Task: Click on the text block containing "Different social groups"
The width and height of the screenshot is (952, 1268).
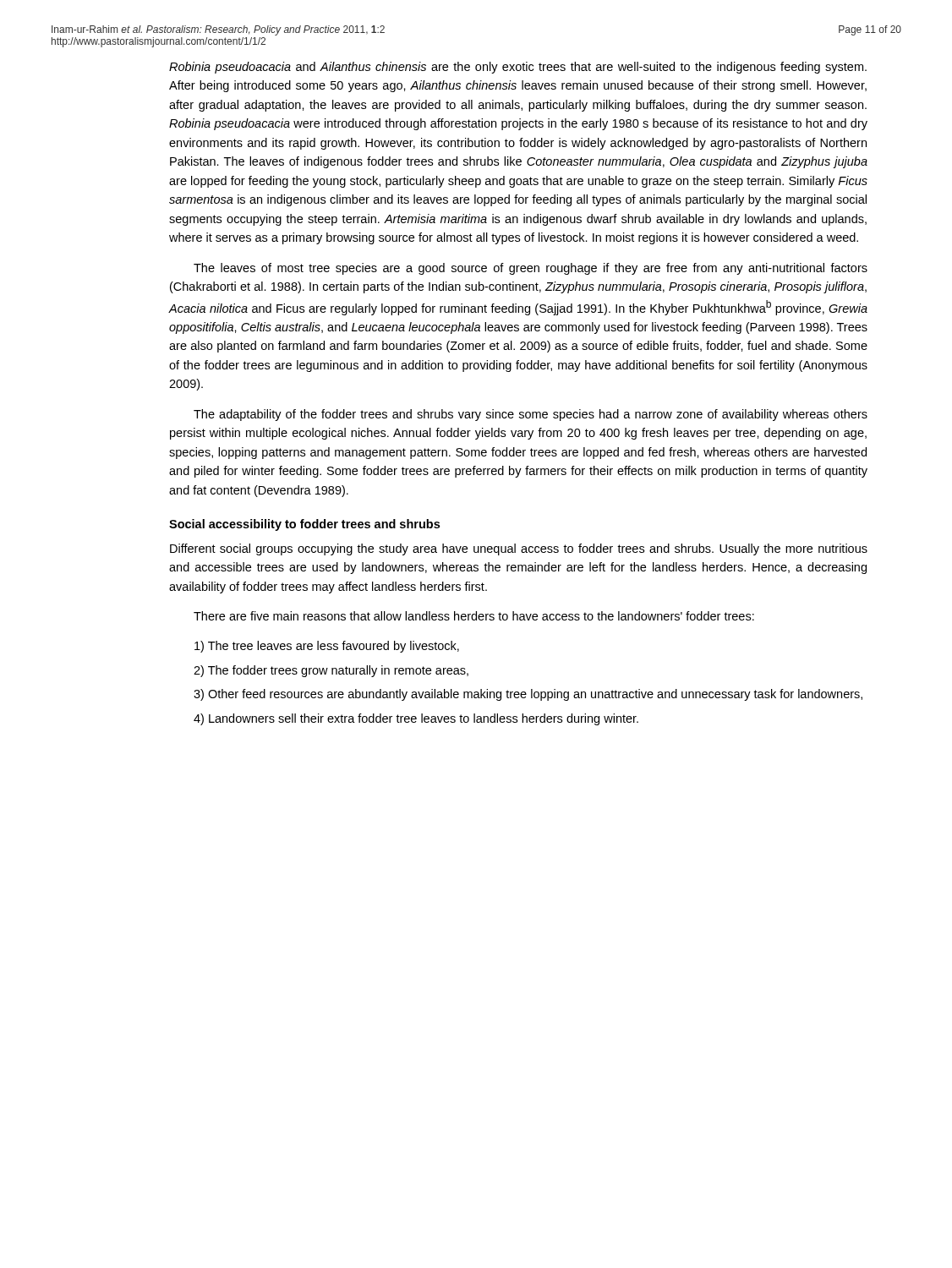Action: 518,567
